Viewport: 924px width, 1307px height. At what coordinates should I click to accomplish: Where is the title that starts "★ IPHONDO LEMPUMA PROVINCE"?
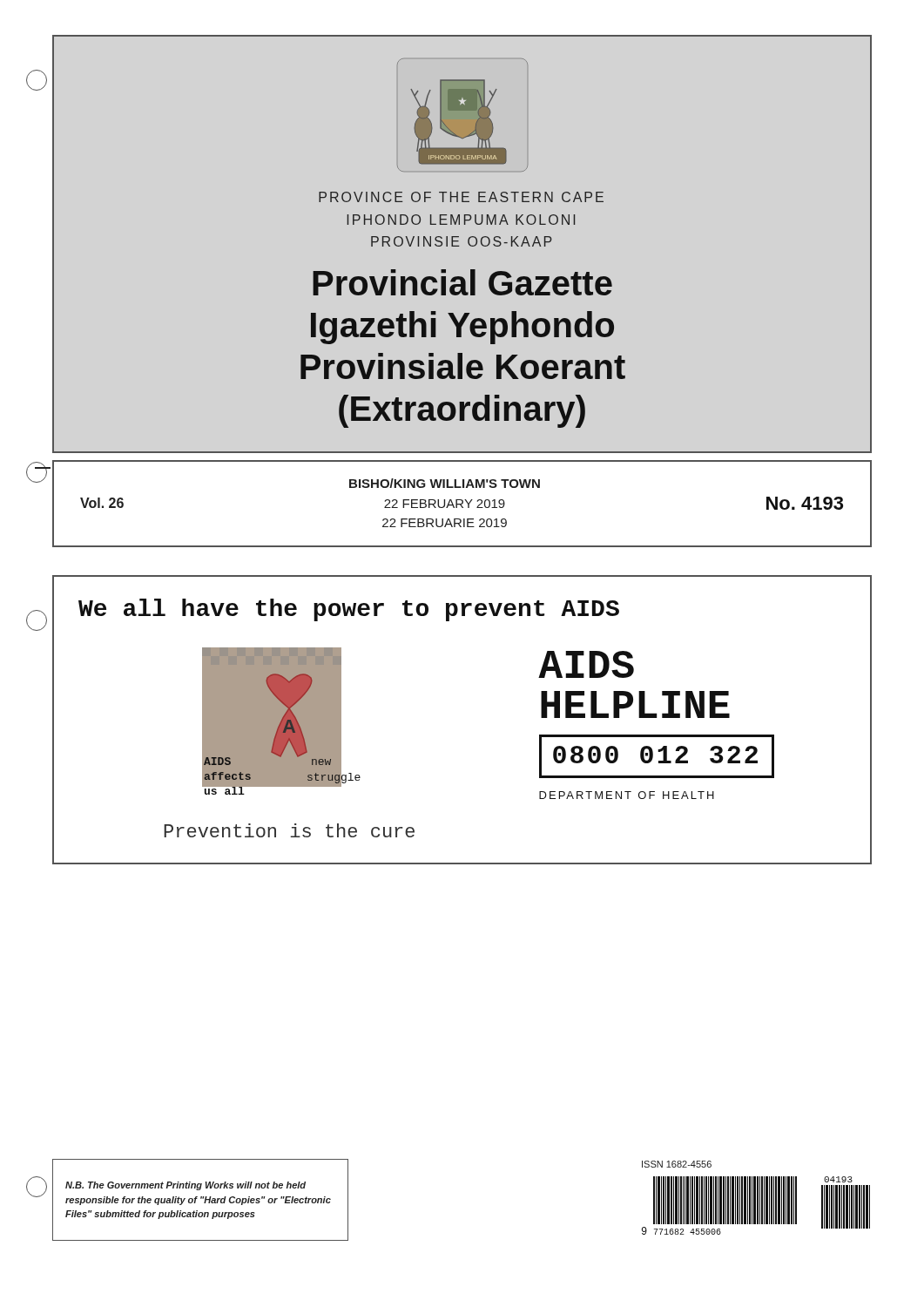[462, 242]
